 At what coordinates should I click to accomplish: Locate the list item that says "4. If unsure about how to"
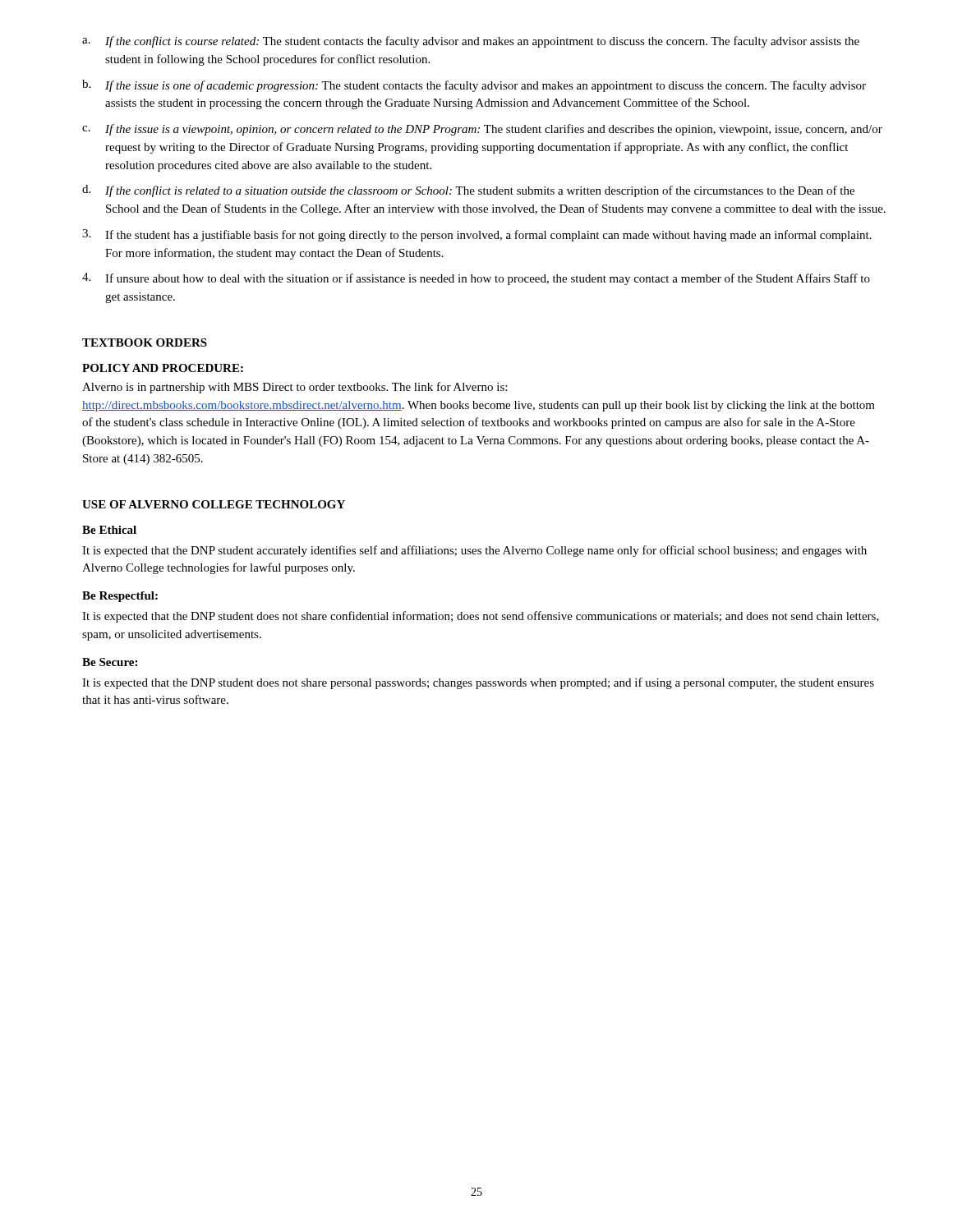(x=485, y=288)
